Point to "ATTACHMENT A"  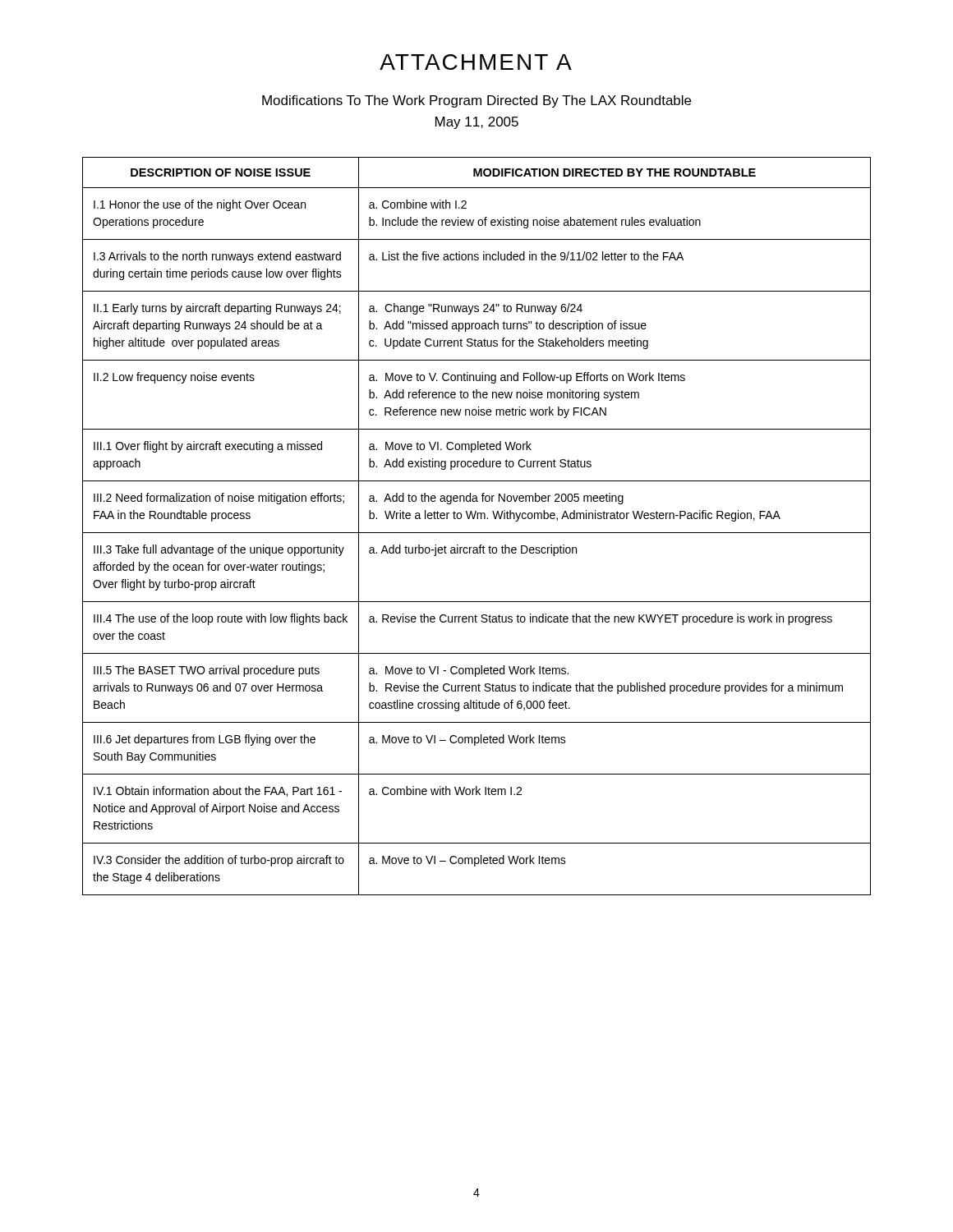476,62
